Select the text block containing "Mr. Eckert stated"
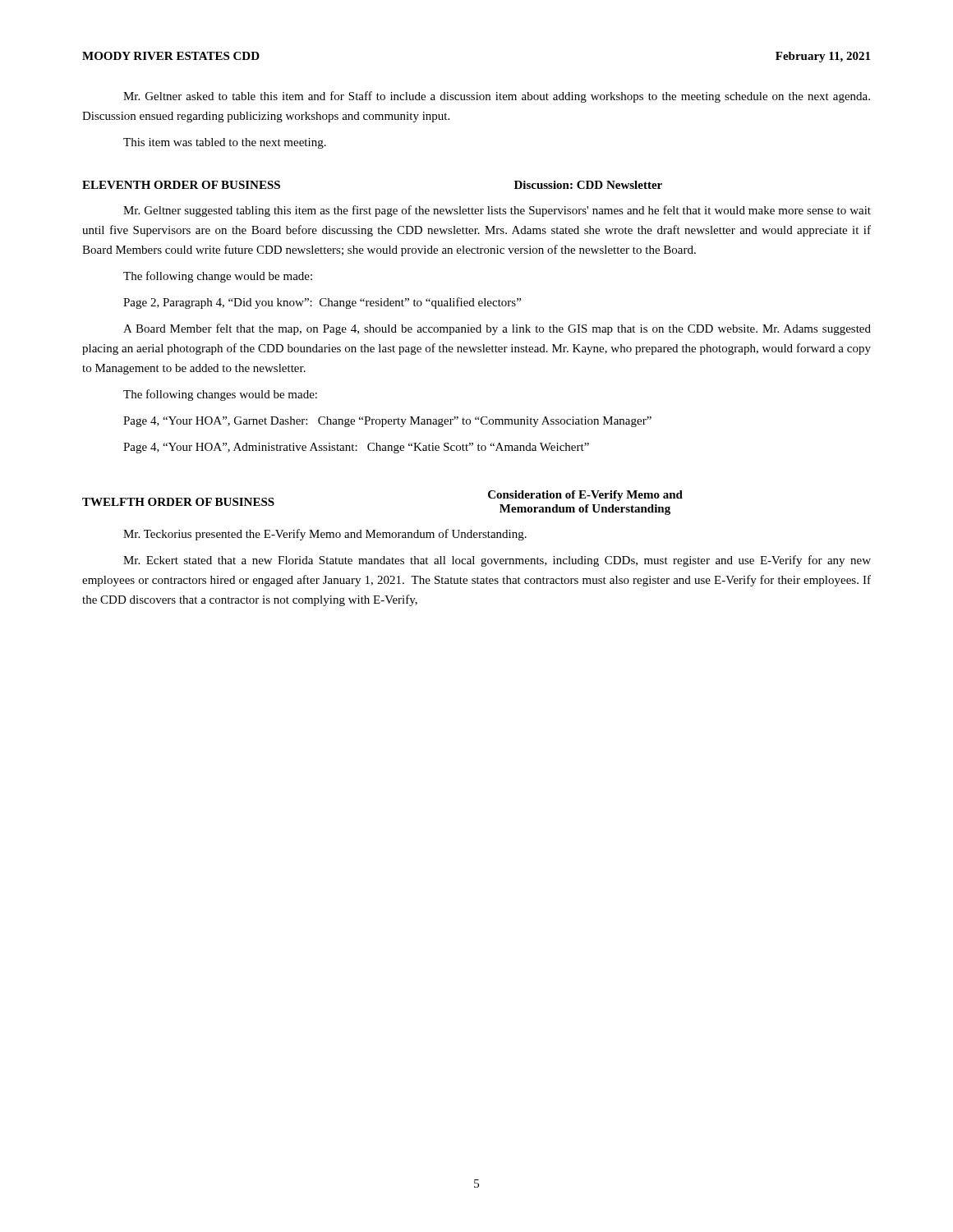The width and height of the screenshot is (953, 1232). (476, 580)
